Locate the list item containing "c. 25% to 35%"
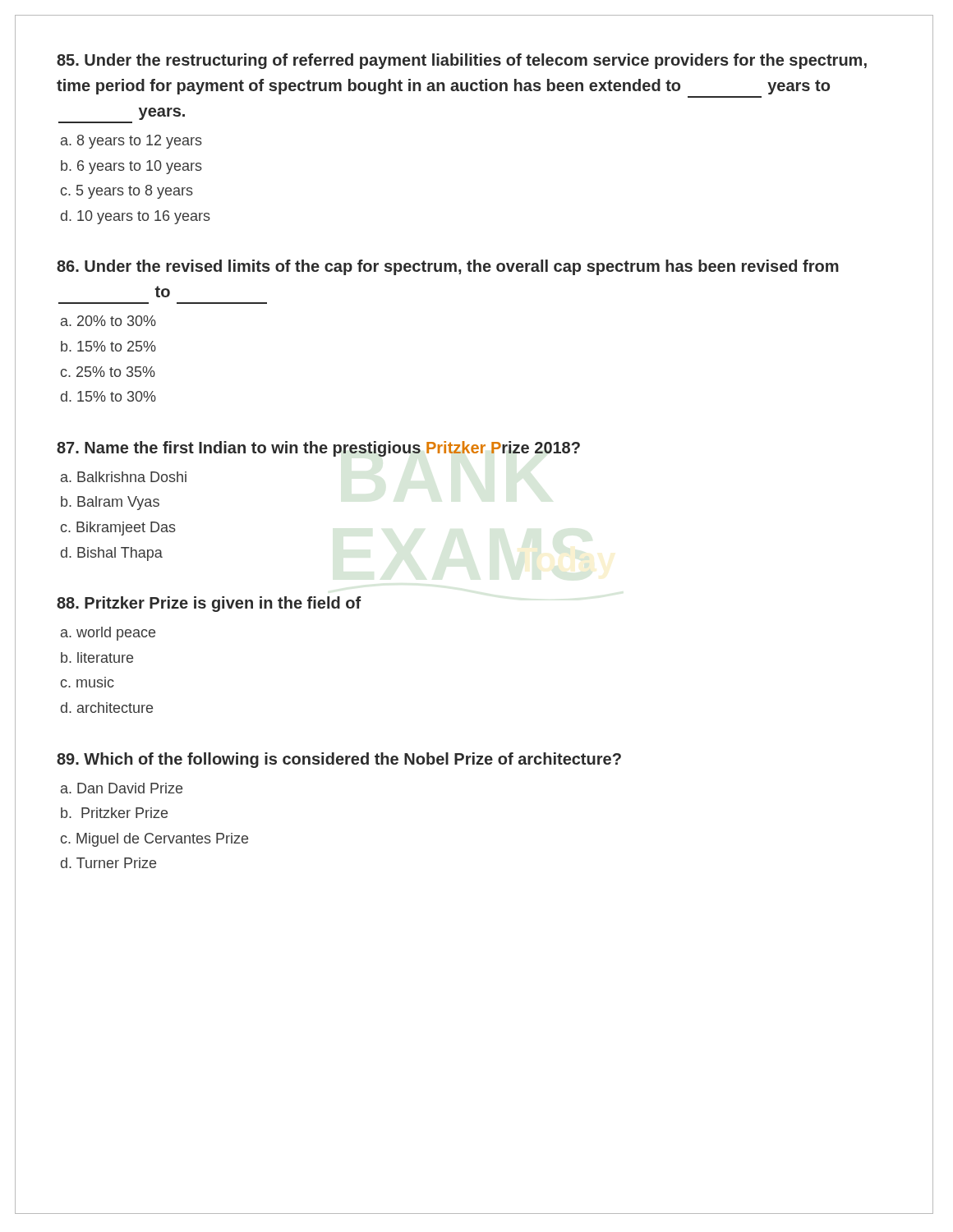Viewport: 953px width, 1232px height. click(x=108, y=372)
